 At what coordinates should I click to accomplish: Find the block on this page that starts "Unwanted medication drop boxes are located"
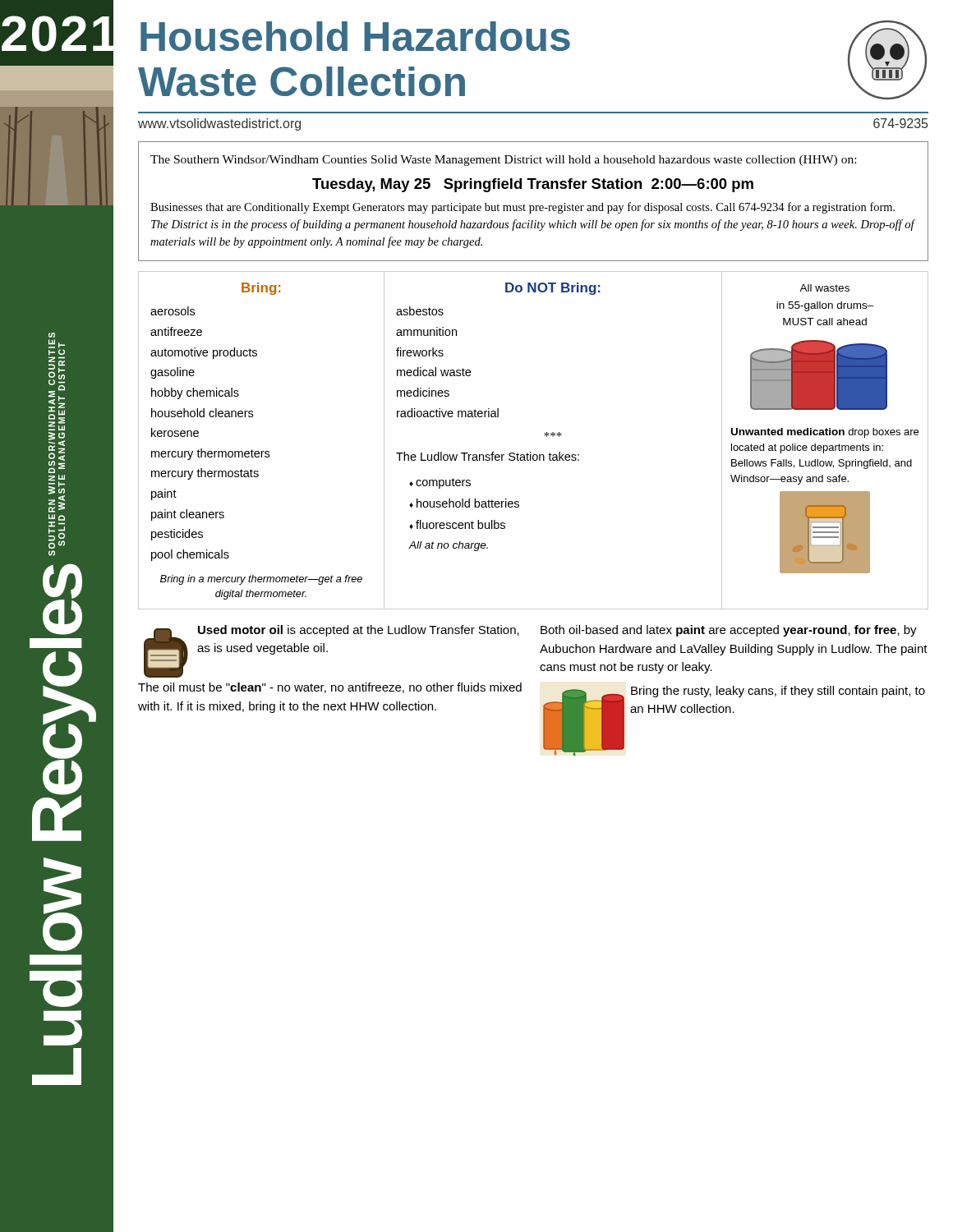pyautogui.click(x=825, y=455)
